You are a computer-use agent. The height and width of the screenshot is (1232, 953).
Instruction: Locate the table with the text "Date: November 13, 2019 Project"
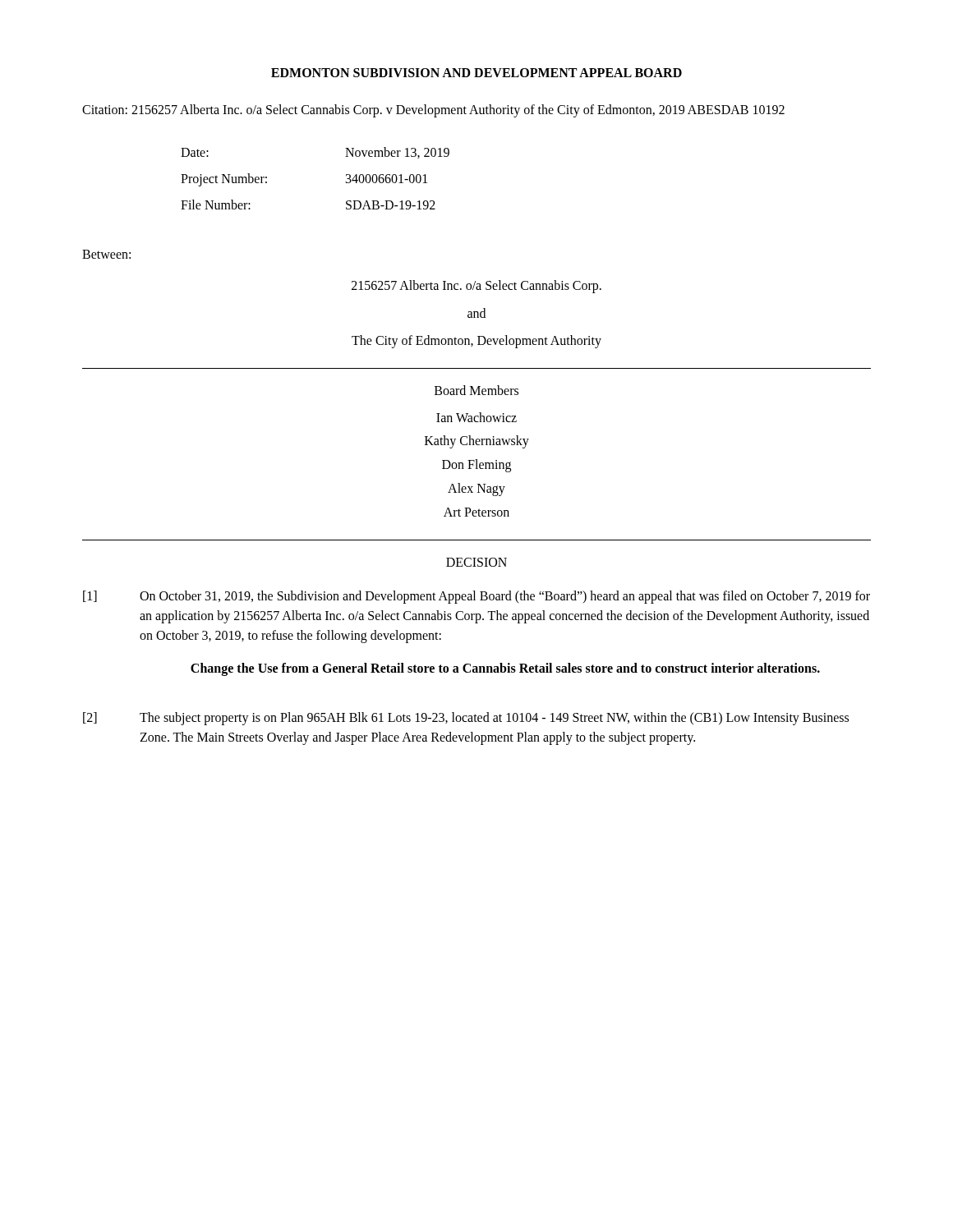526,179
